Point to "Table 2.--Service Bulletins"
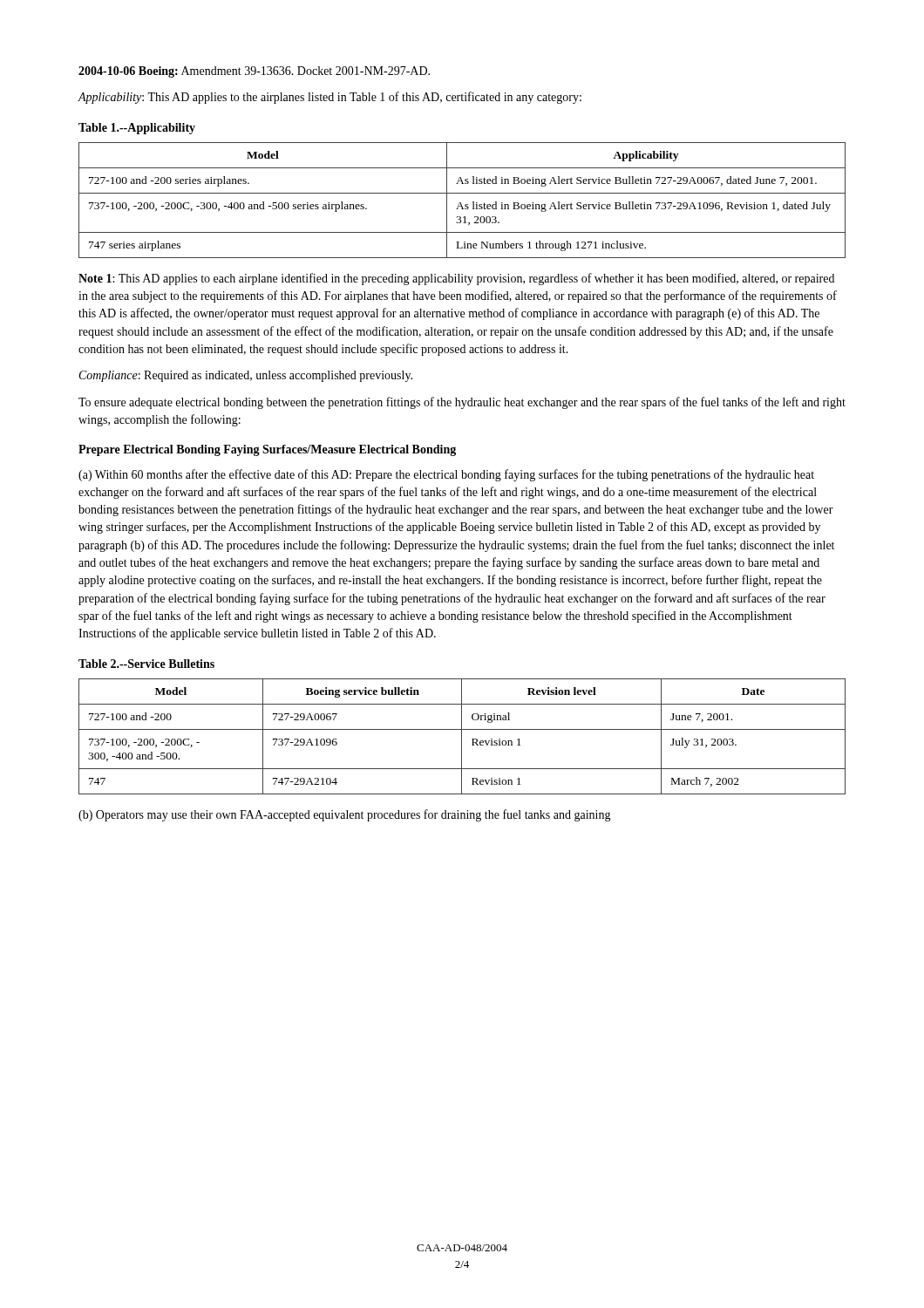The width and height of the screenshot is (924, 1308). 146,664
